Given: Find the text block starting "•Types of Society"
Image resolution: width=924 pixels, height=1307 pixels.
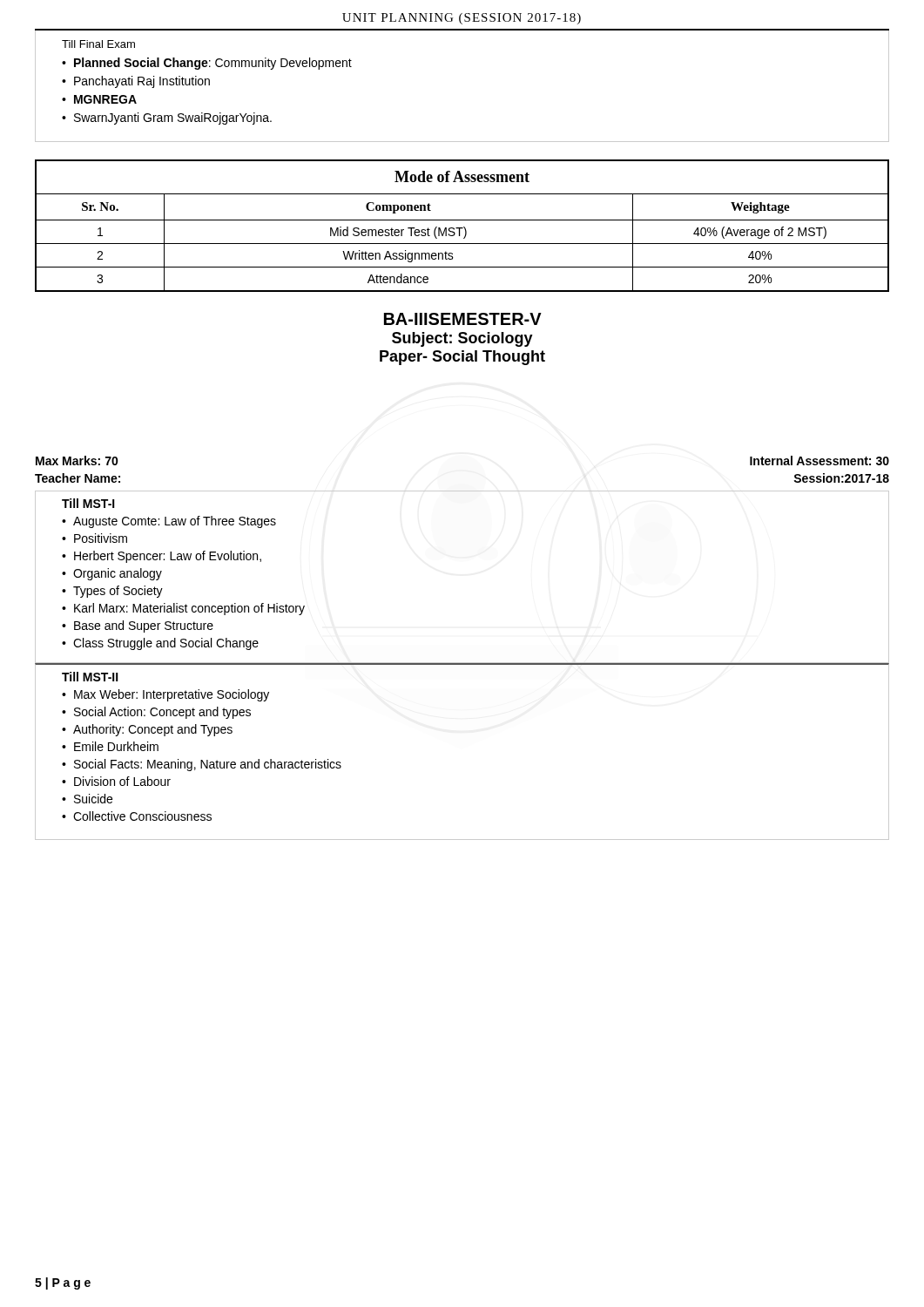Looking at the screenshot, I should click(x=112, y=591).
